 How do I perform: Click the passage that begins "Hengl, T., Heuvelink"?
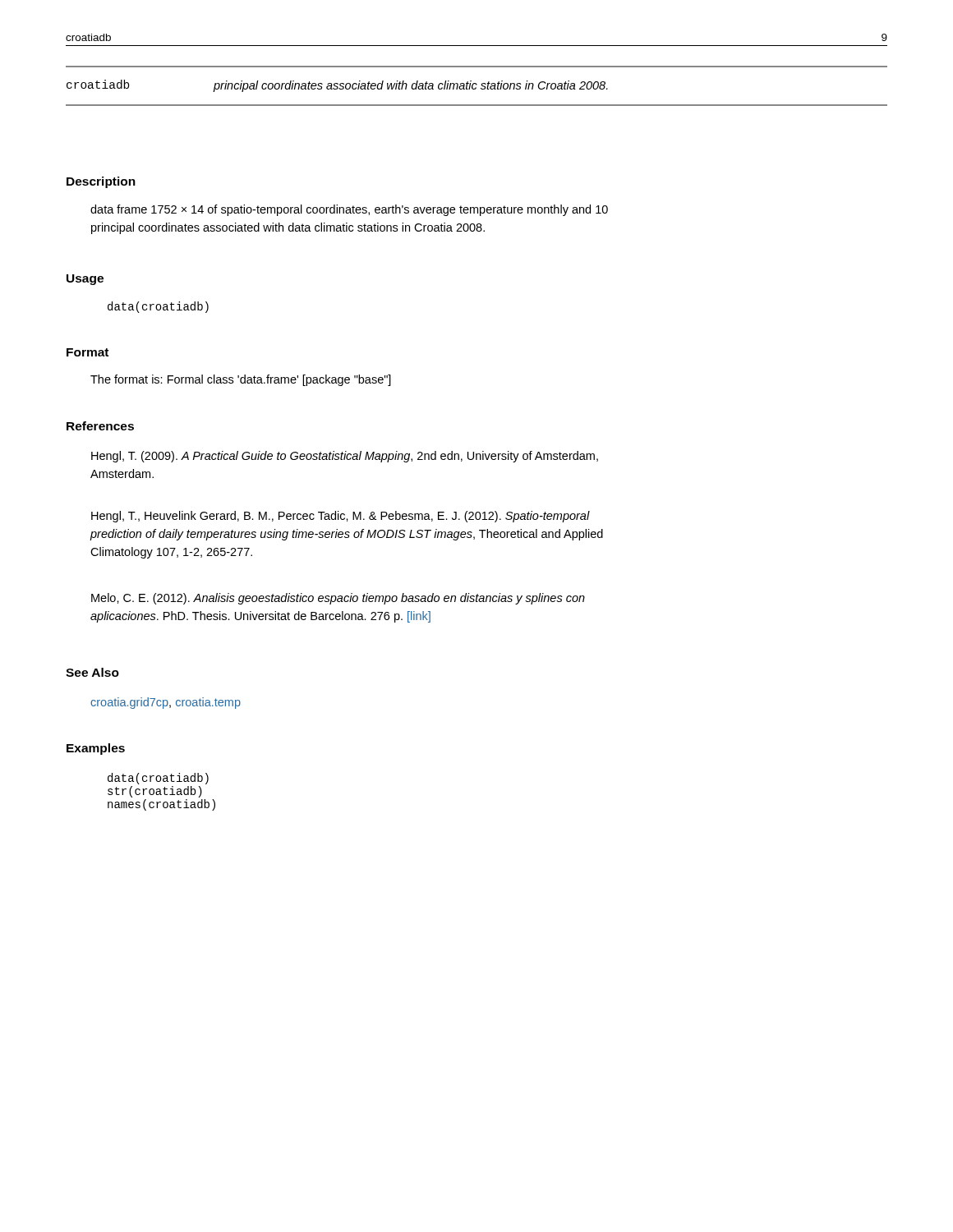pyautogui.click(x=489, y=534)
